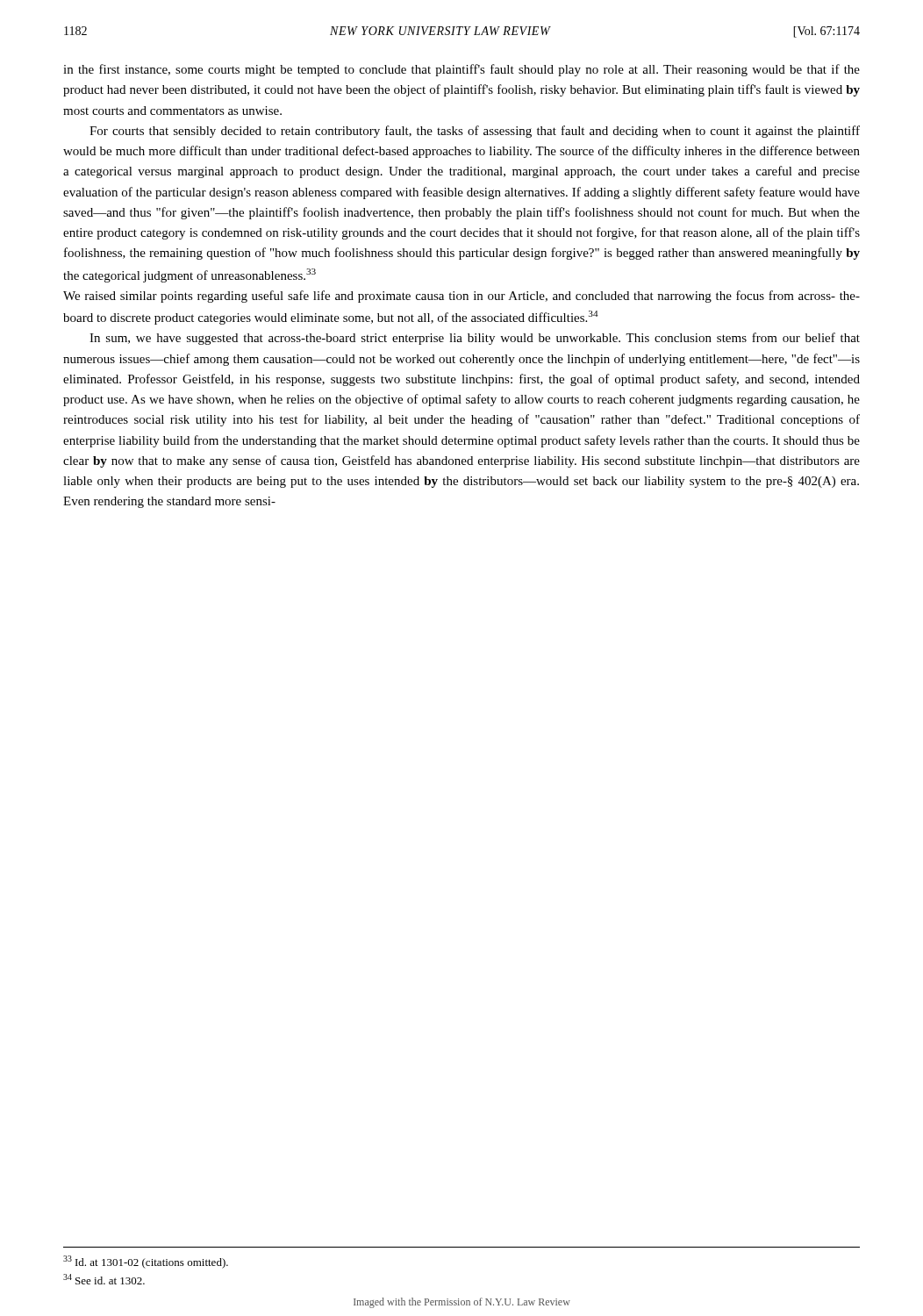Select the text block starting "In sum, we have suggested that across-the-board"
This screenshot has width=923, height=1316.
click(x=462, y=420)
